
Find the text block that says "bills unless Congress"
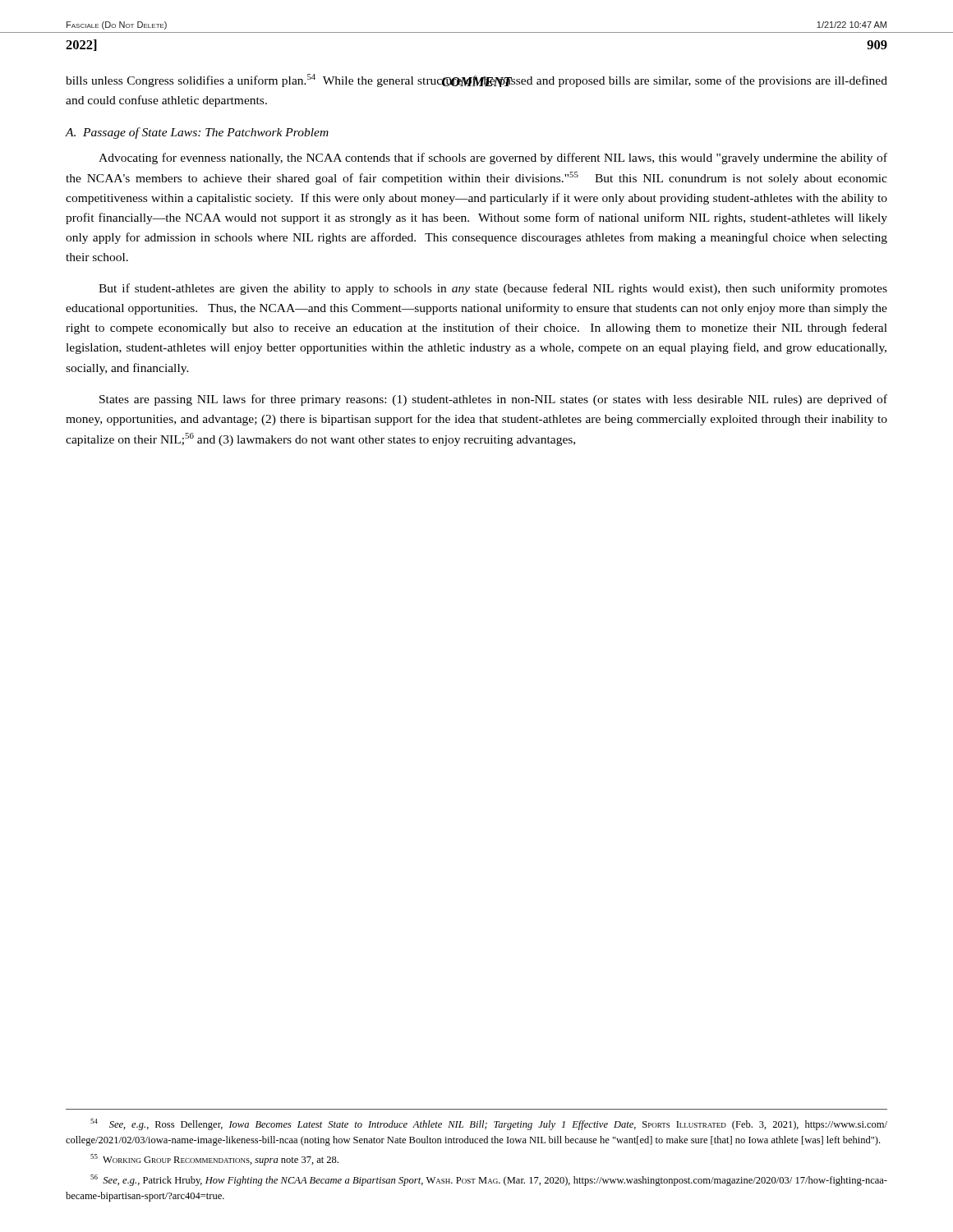[476, 89]
